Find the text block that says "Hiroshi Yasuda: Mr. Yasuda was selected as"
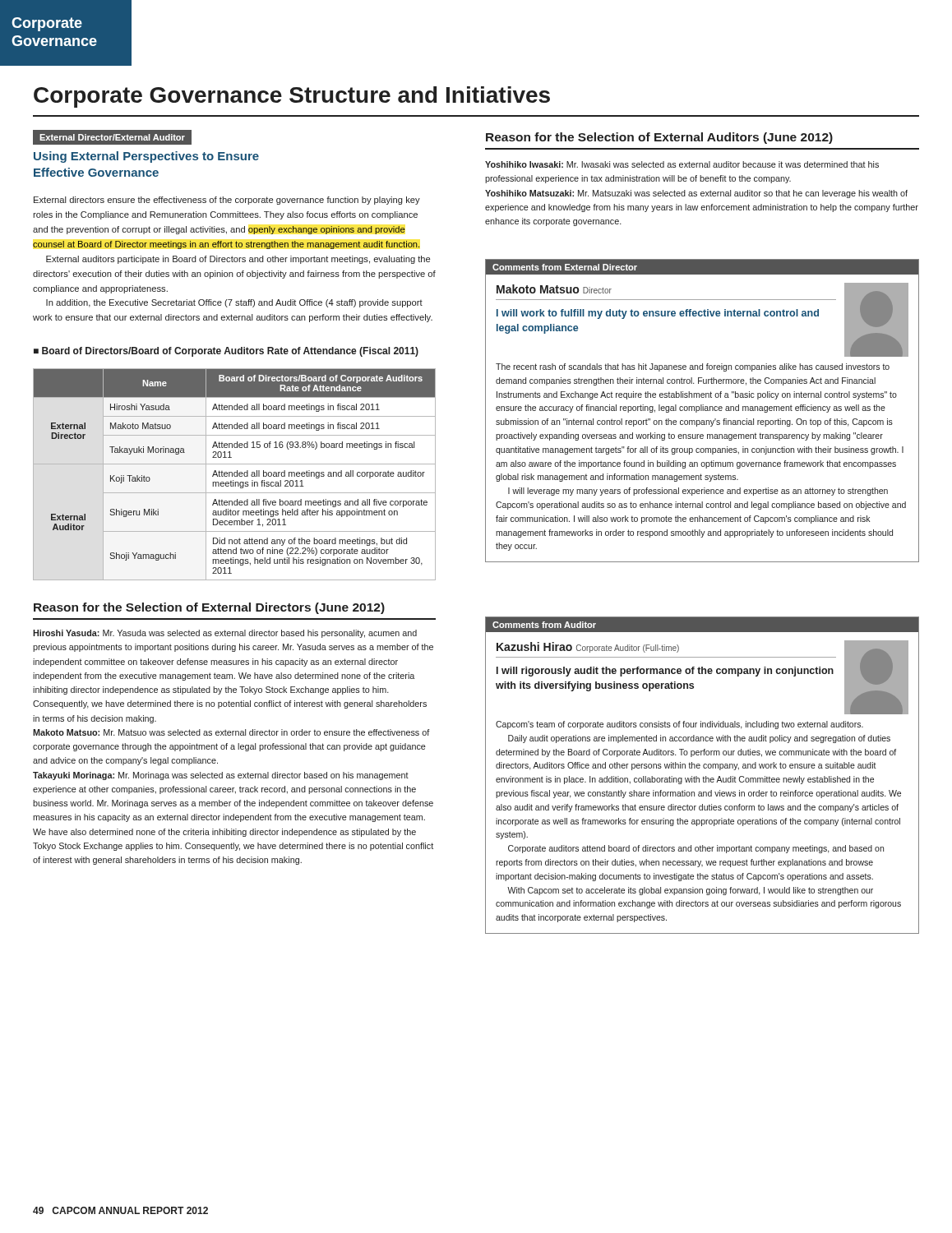This screenshot has height=1233, width=952. pos(233,746)
